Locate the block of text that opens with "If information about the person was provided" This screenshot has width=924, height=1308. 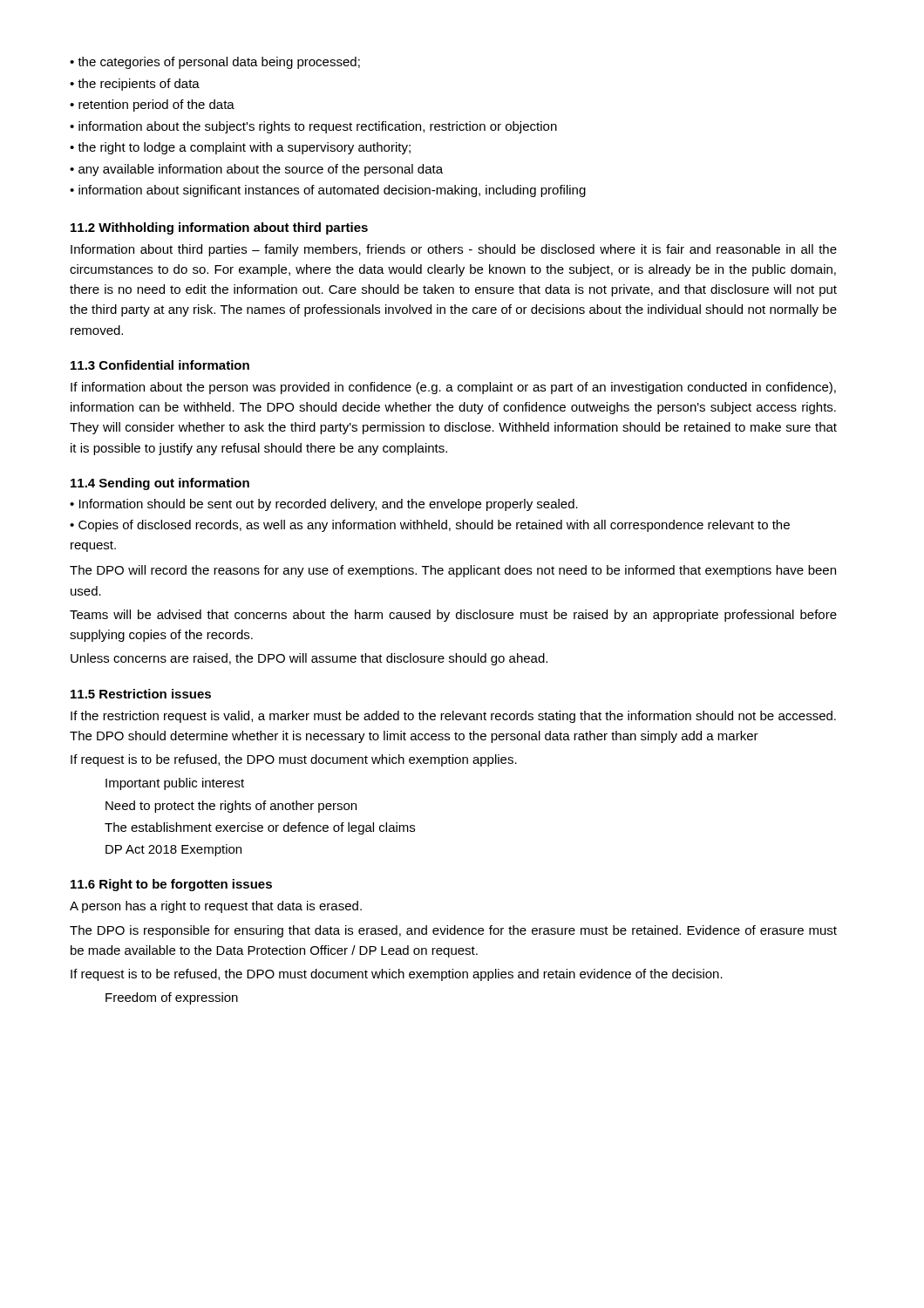tap(453, 417)
